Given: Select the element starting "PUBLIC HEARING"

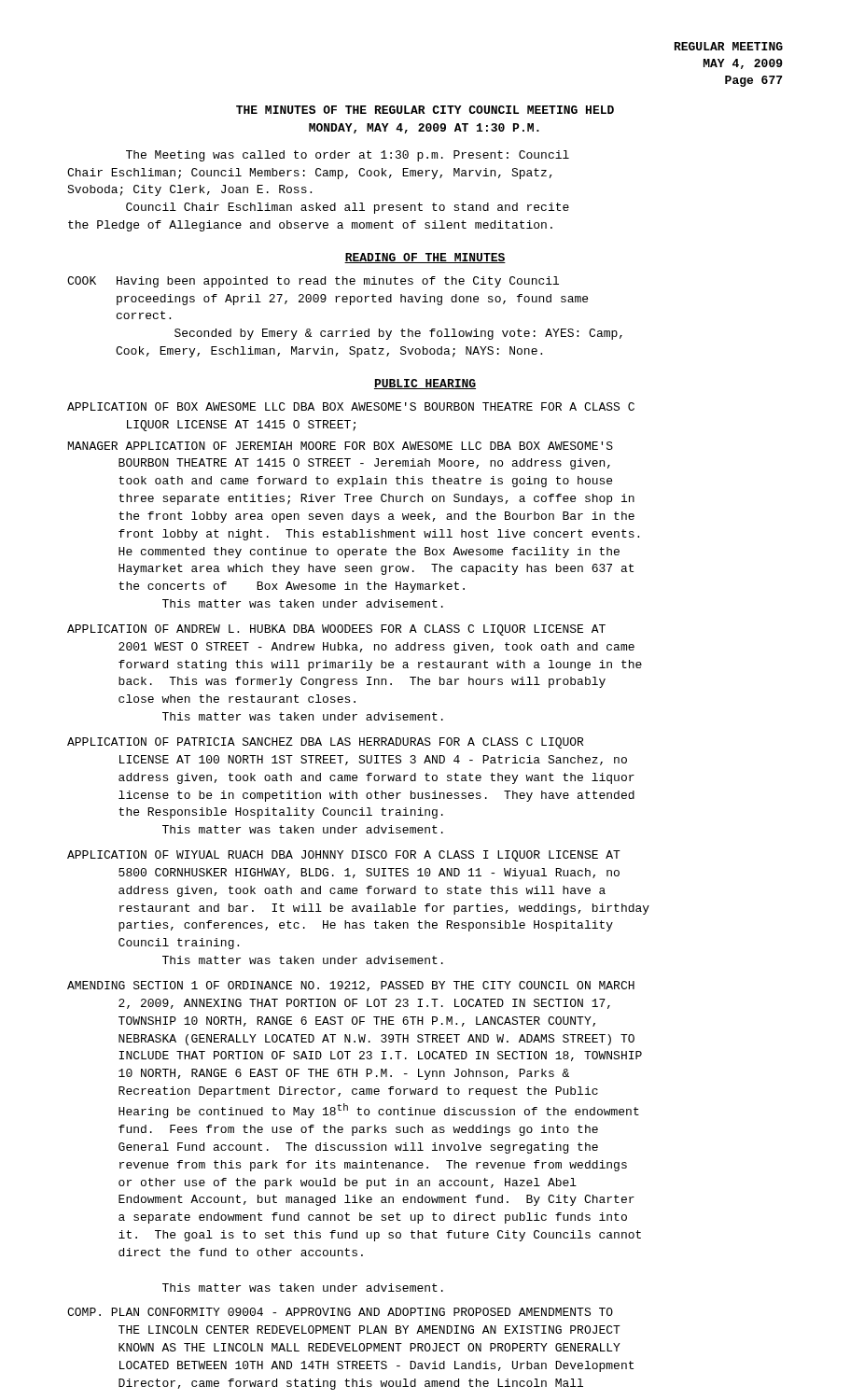Looking at the screenshot, I should (425, 384).
